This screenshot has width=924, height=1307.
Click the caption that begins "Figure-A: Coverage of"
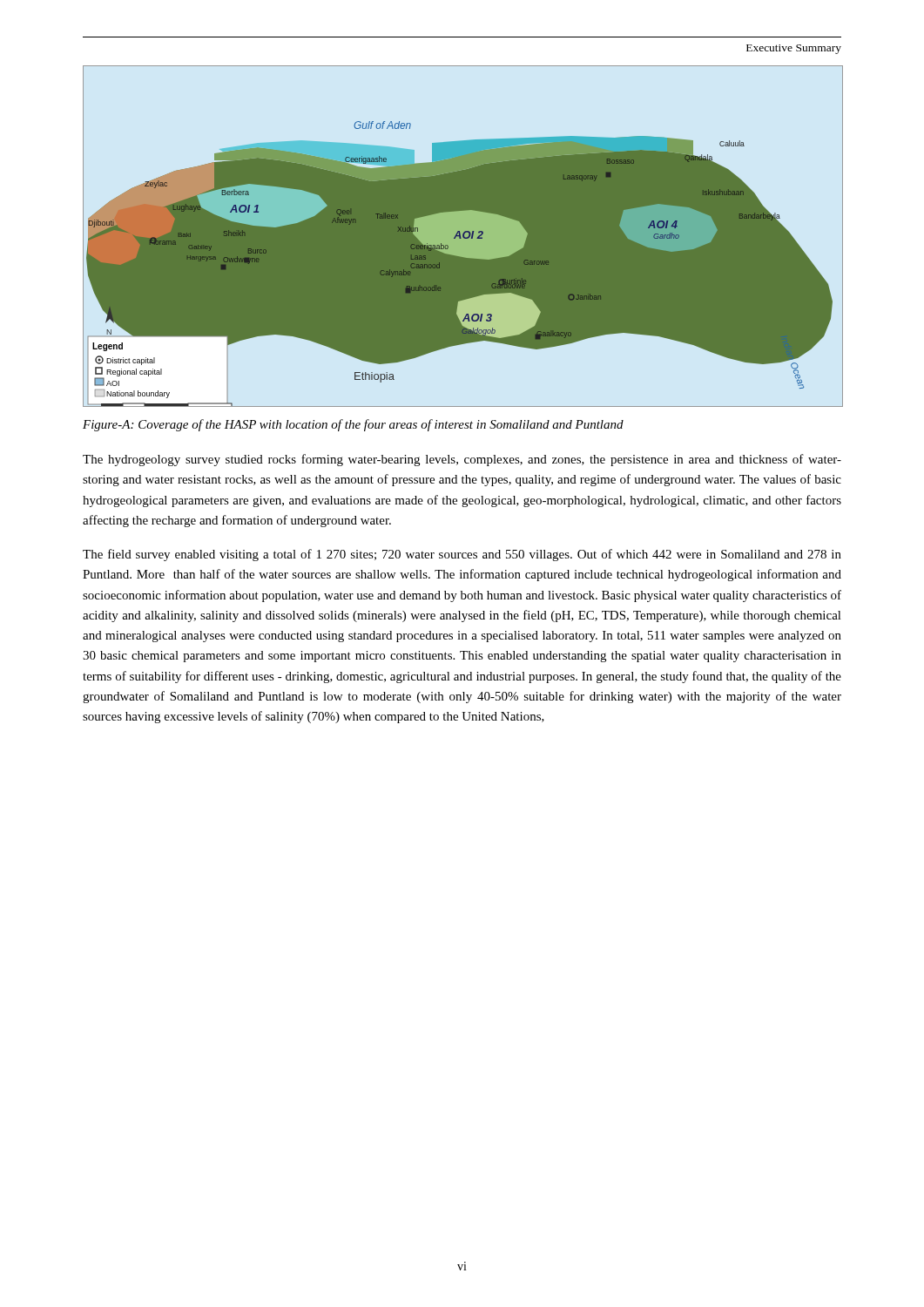(353, 424)
